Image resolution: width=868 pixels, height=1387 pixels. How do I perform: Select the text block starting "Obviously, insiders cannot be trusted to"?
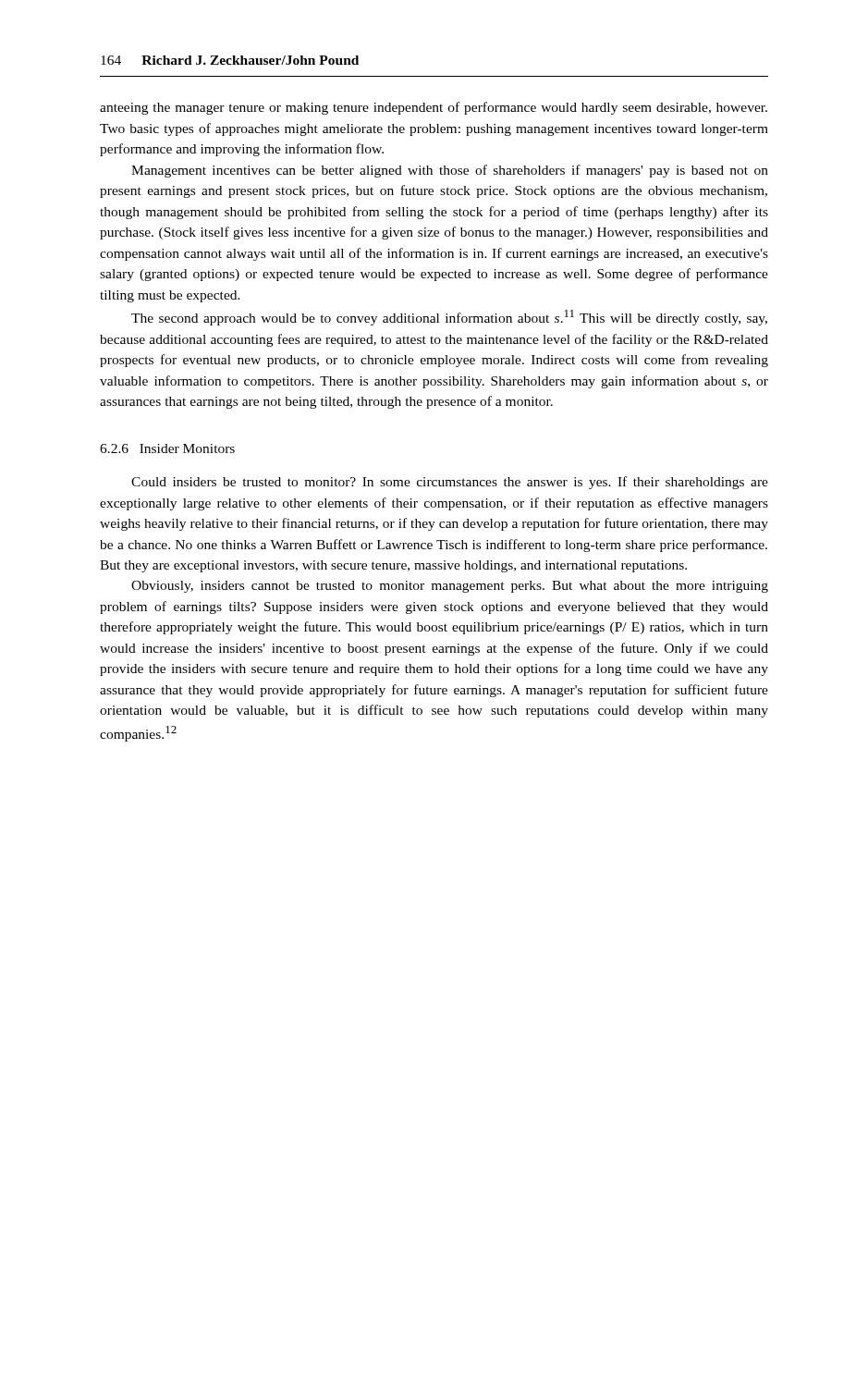point(434,660)
